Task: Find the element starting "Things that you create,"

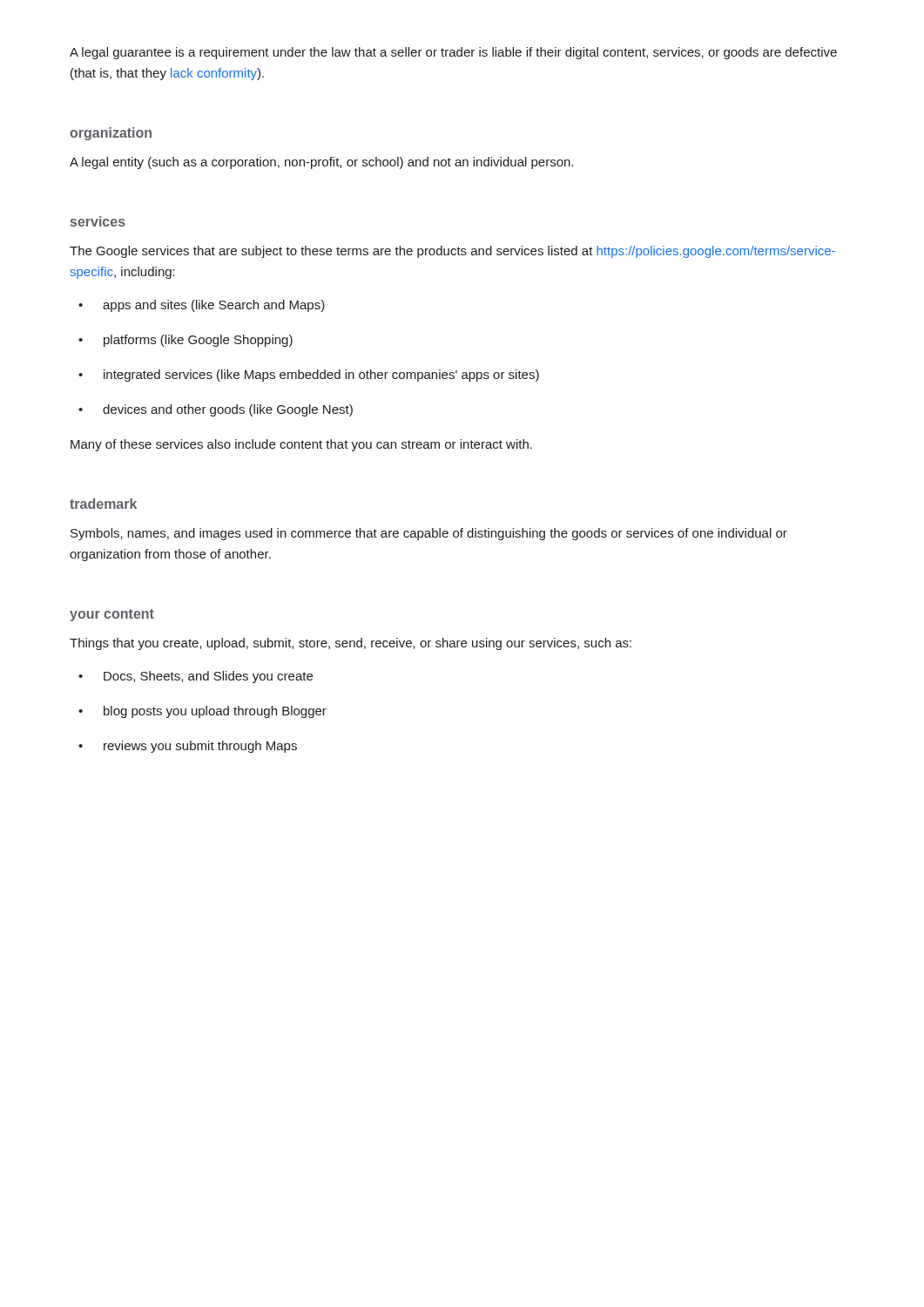Action: tap(462, 643)
